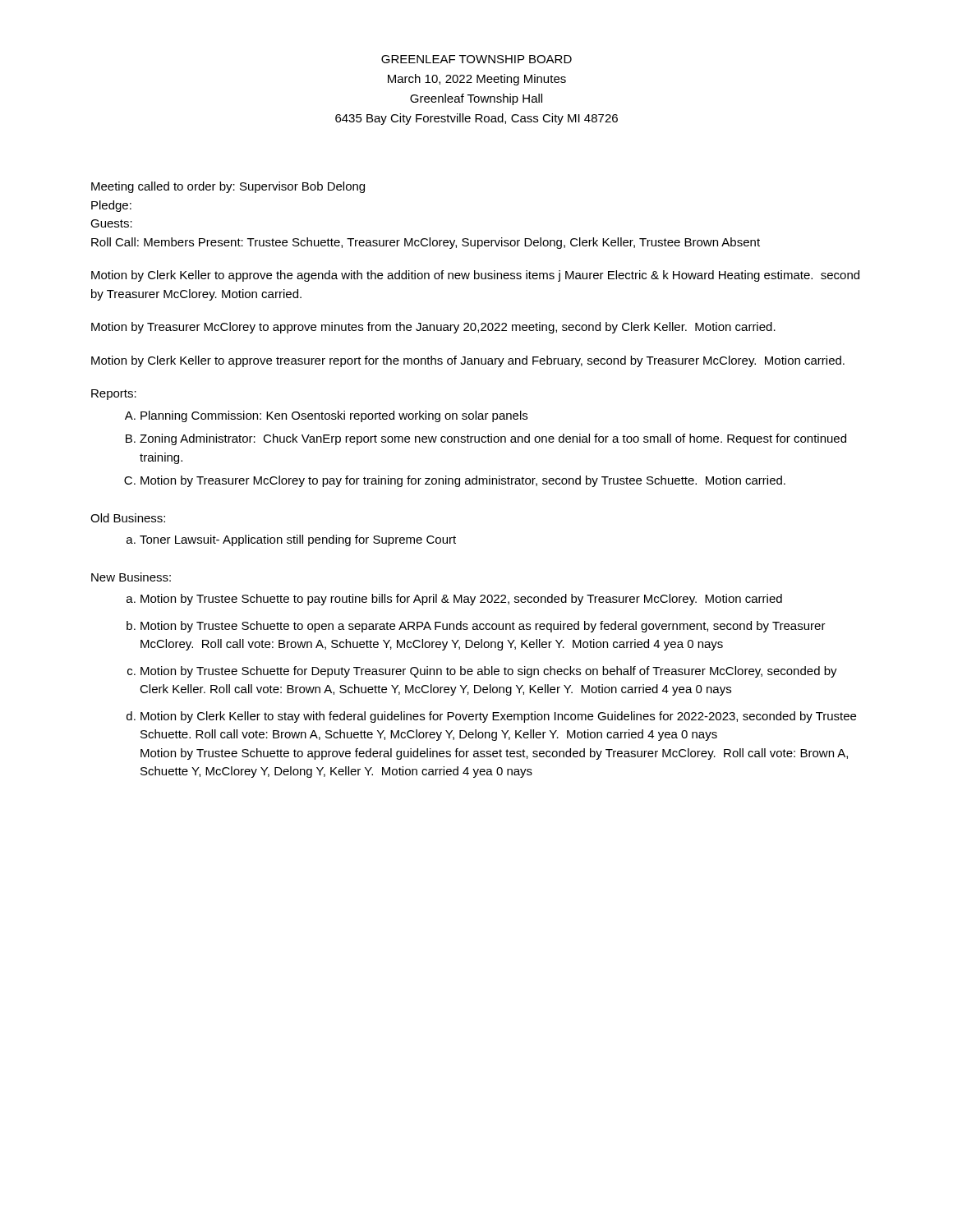Locate the block of text that opens with "Planning Commission: Ken"
This screenshot has height=1232, width=953.
(x=334, y=415)
